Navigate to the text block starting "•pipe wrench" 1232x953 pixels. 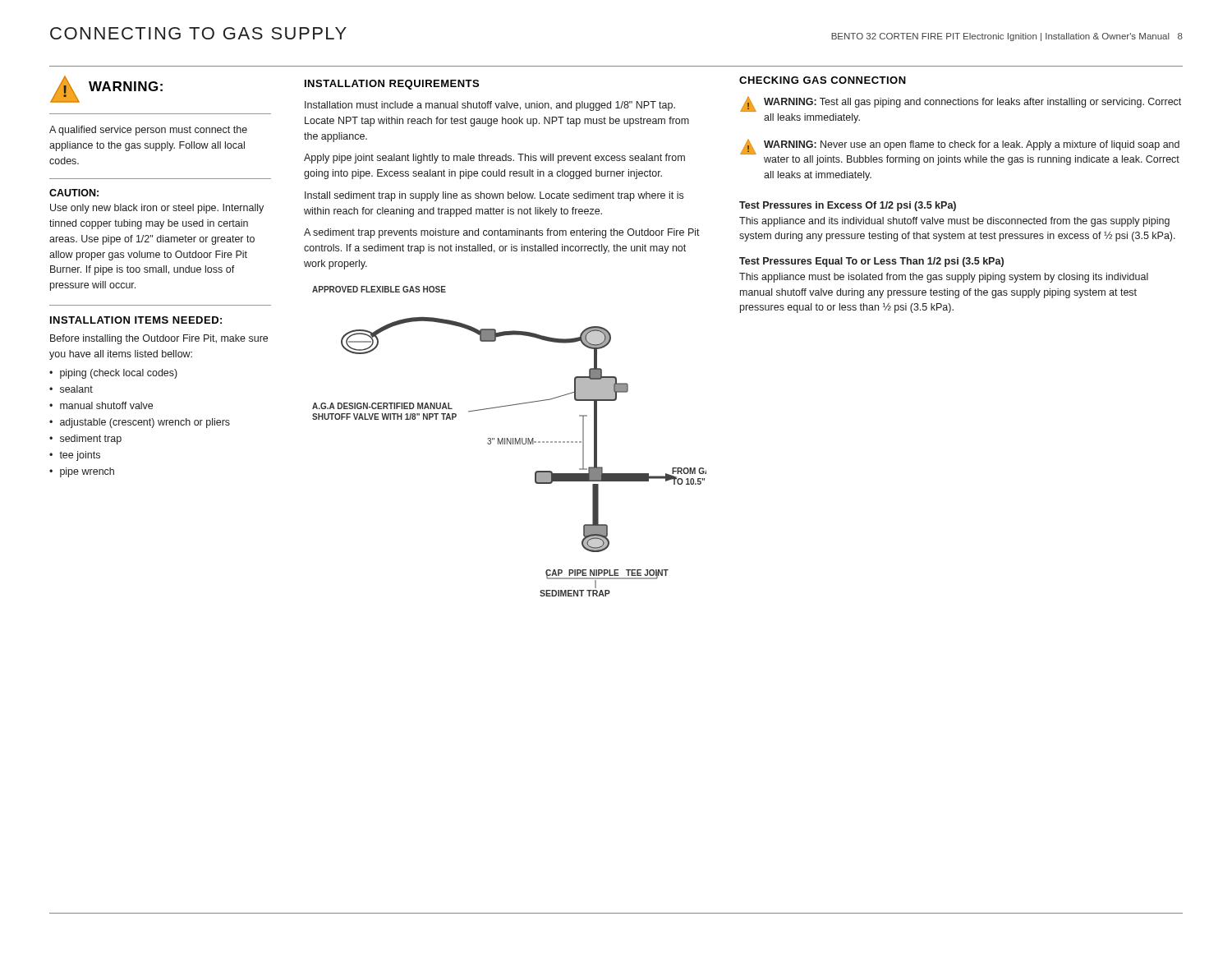click(x=82, y=472)
